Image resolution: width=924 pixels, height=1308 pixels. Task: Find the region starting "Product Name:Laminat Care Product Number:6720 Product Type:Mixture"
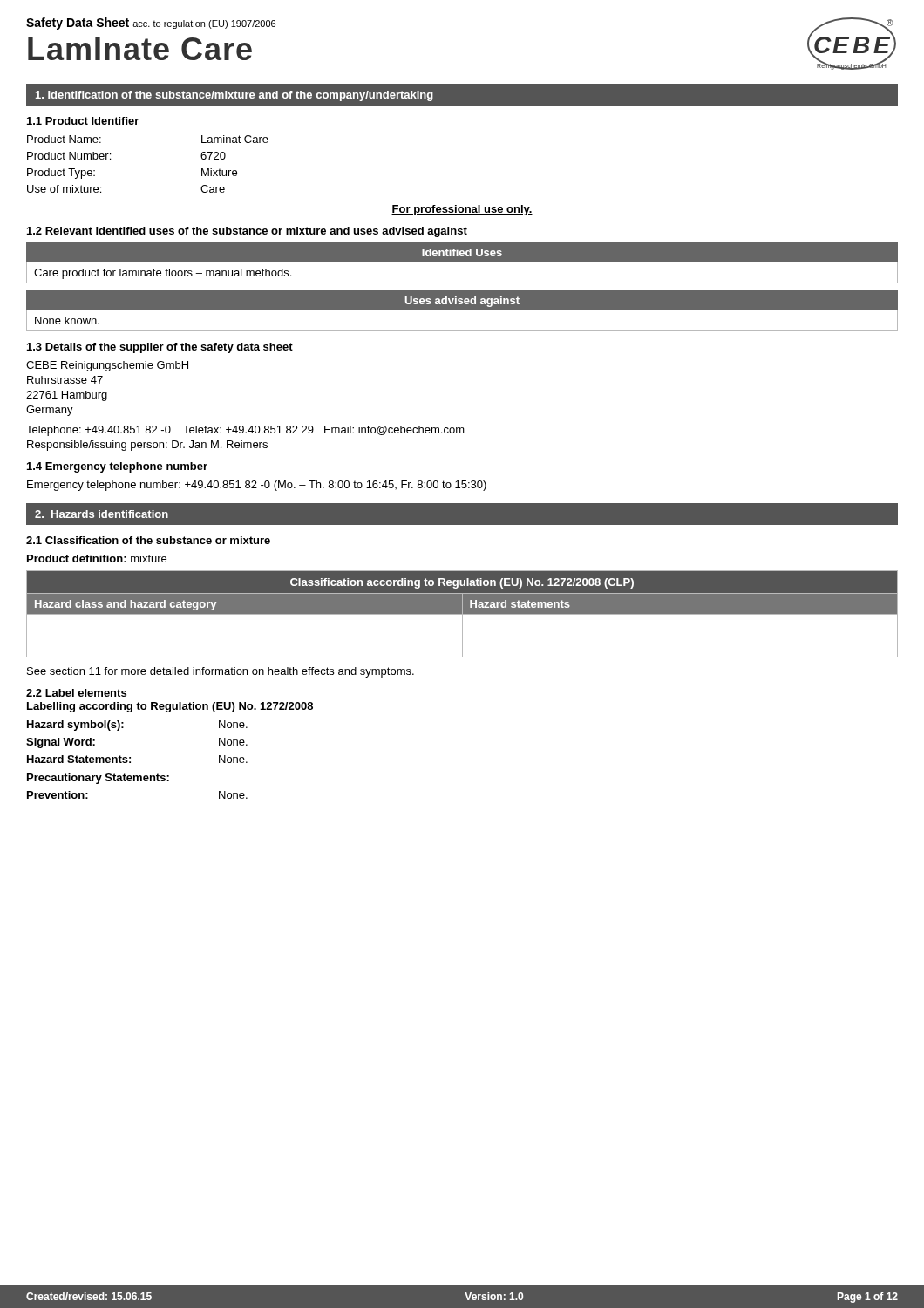[61, 138]
